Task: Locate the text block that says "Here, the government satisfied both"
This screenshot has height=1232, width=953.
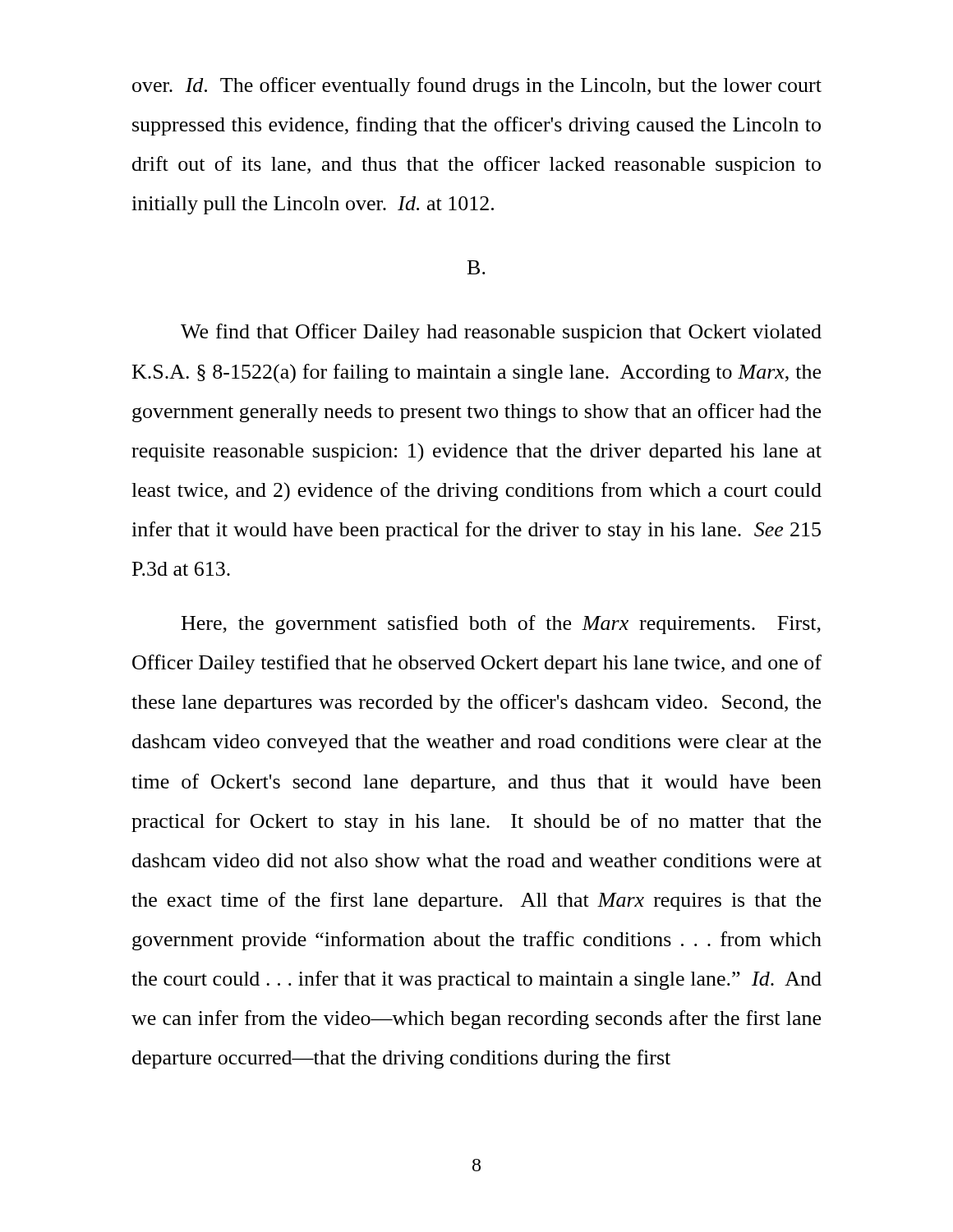Action: coord(501,625)
